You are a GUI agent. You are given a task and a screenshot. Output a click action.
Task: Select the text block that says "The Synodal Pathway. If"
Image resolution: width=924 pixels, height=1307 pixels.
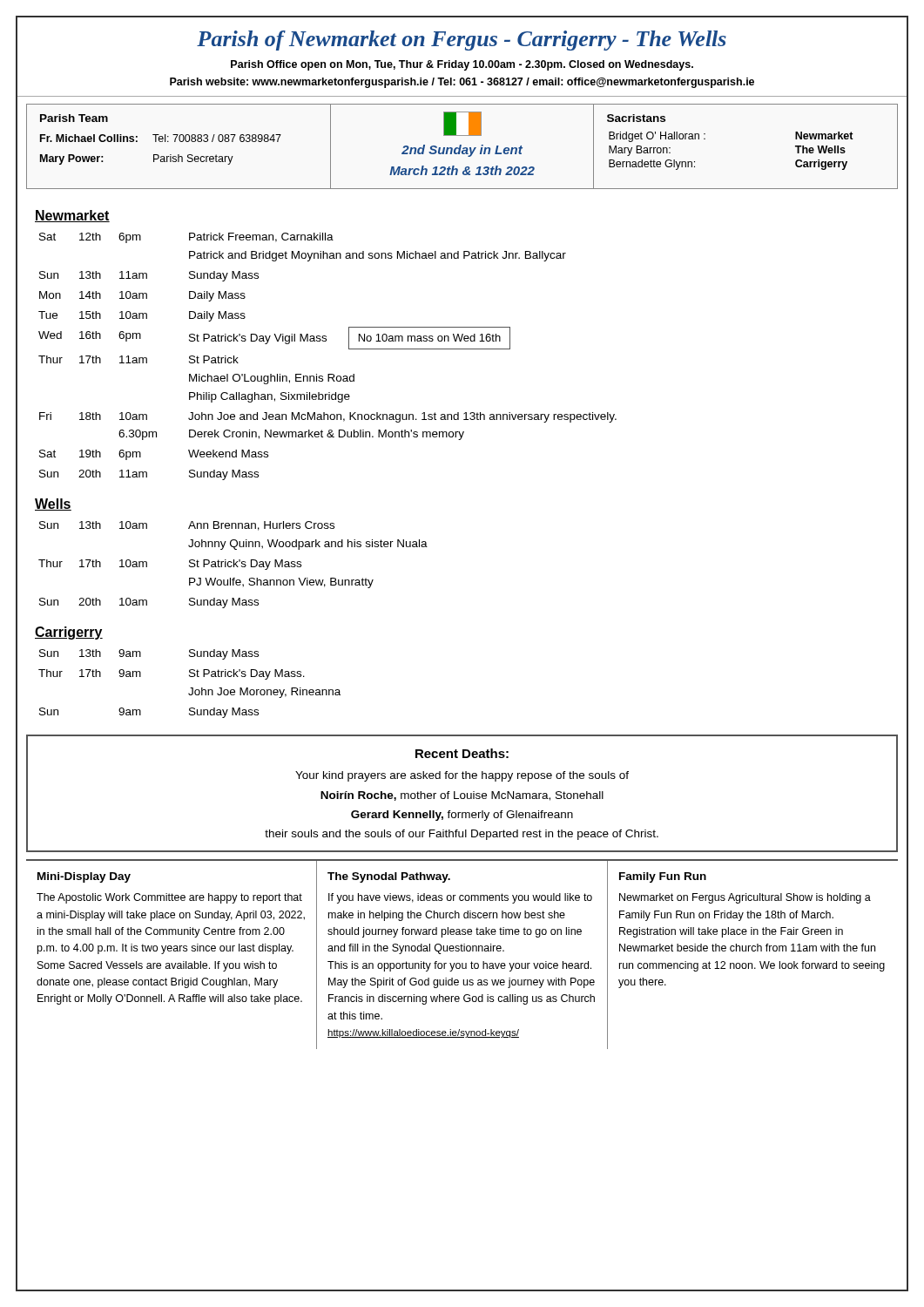pos(462,953)
